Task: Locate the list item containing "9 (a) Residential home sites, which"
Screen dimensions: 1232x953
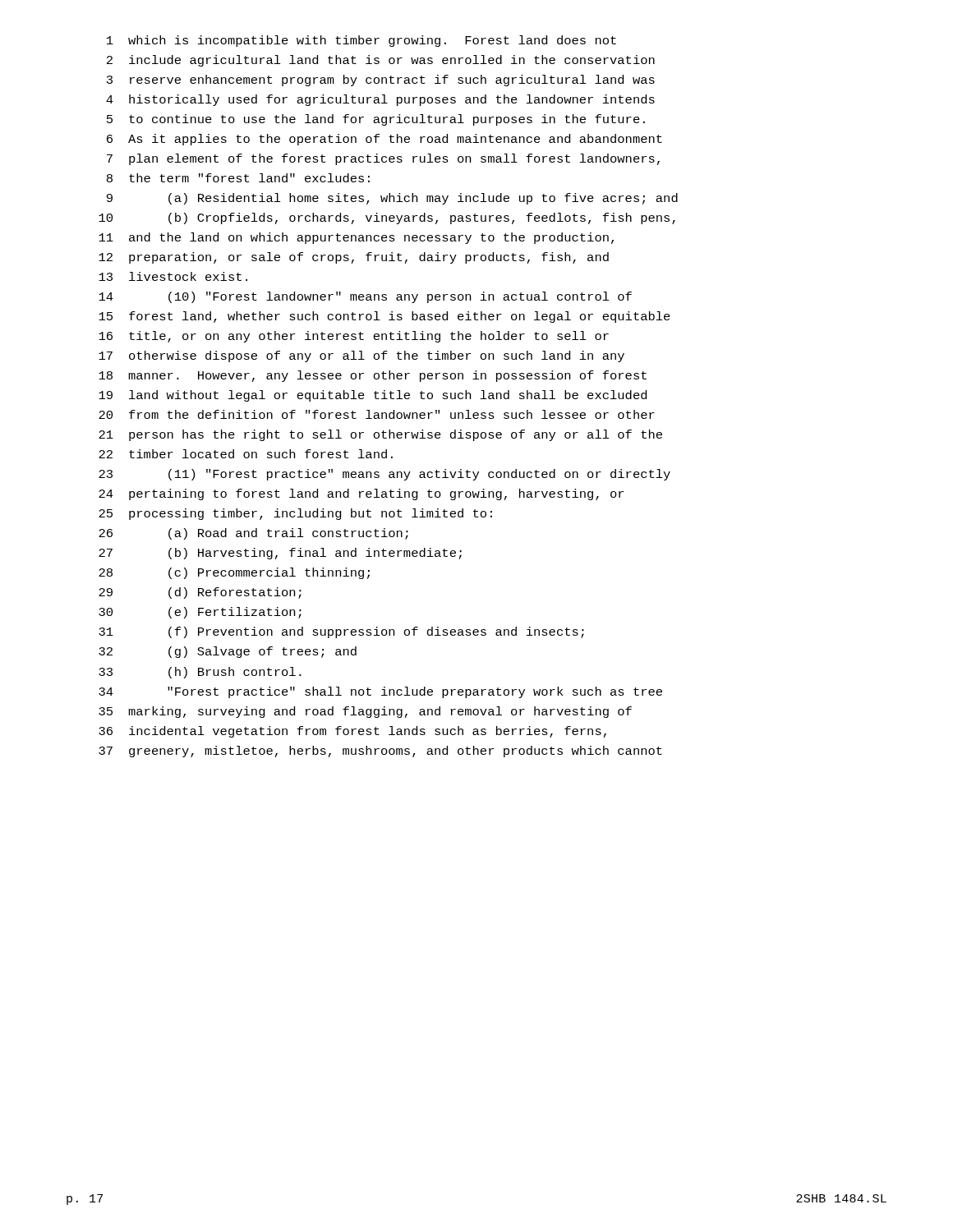Action: point(493,199)
